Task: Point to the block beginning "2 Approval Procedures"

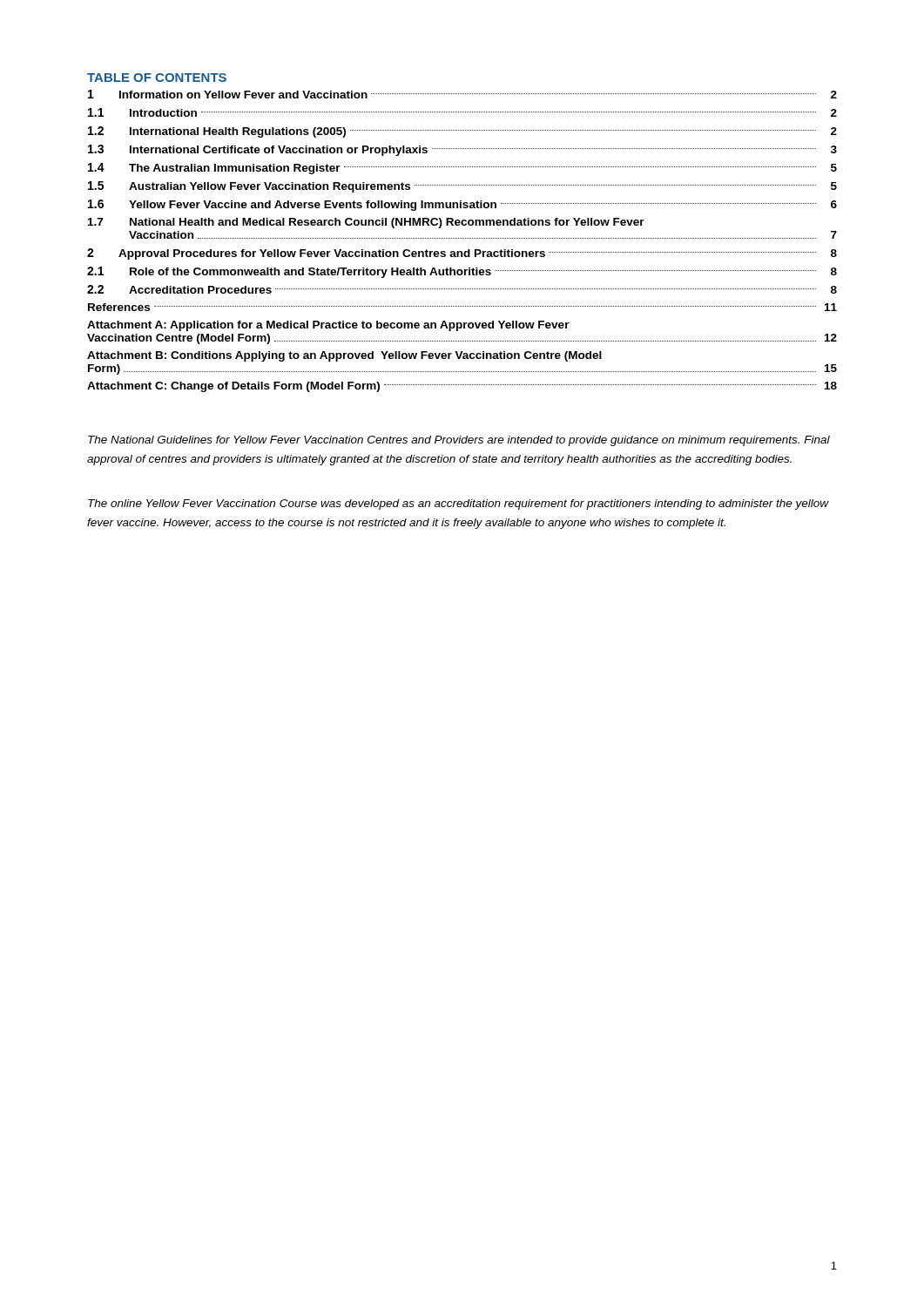Action: (462, 253)
